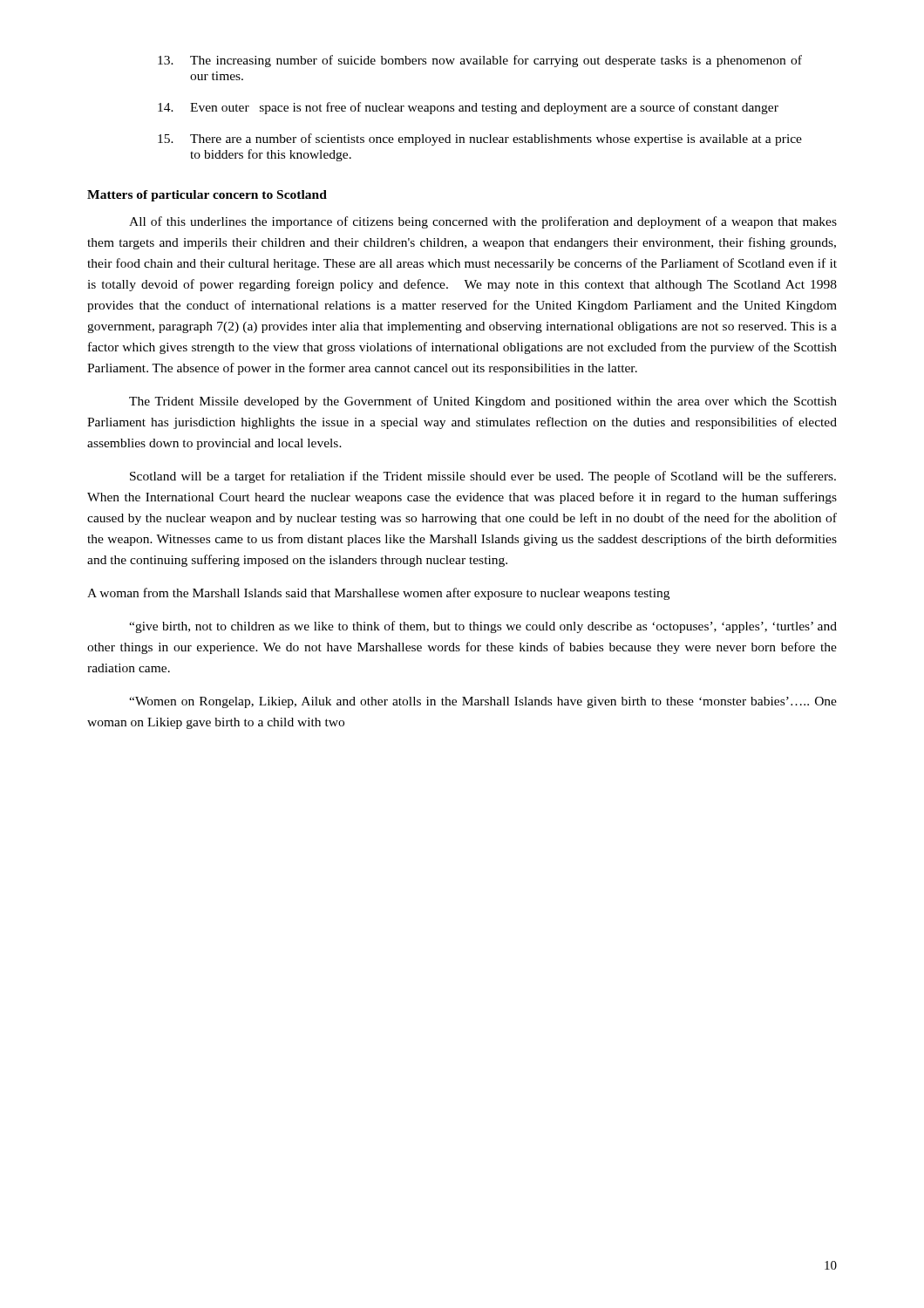Select the text block that reads "All of this underlines"
Viewport: 924px width, 1308px height.
(462, 294)
